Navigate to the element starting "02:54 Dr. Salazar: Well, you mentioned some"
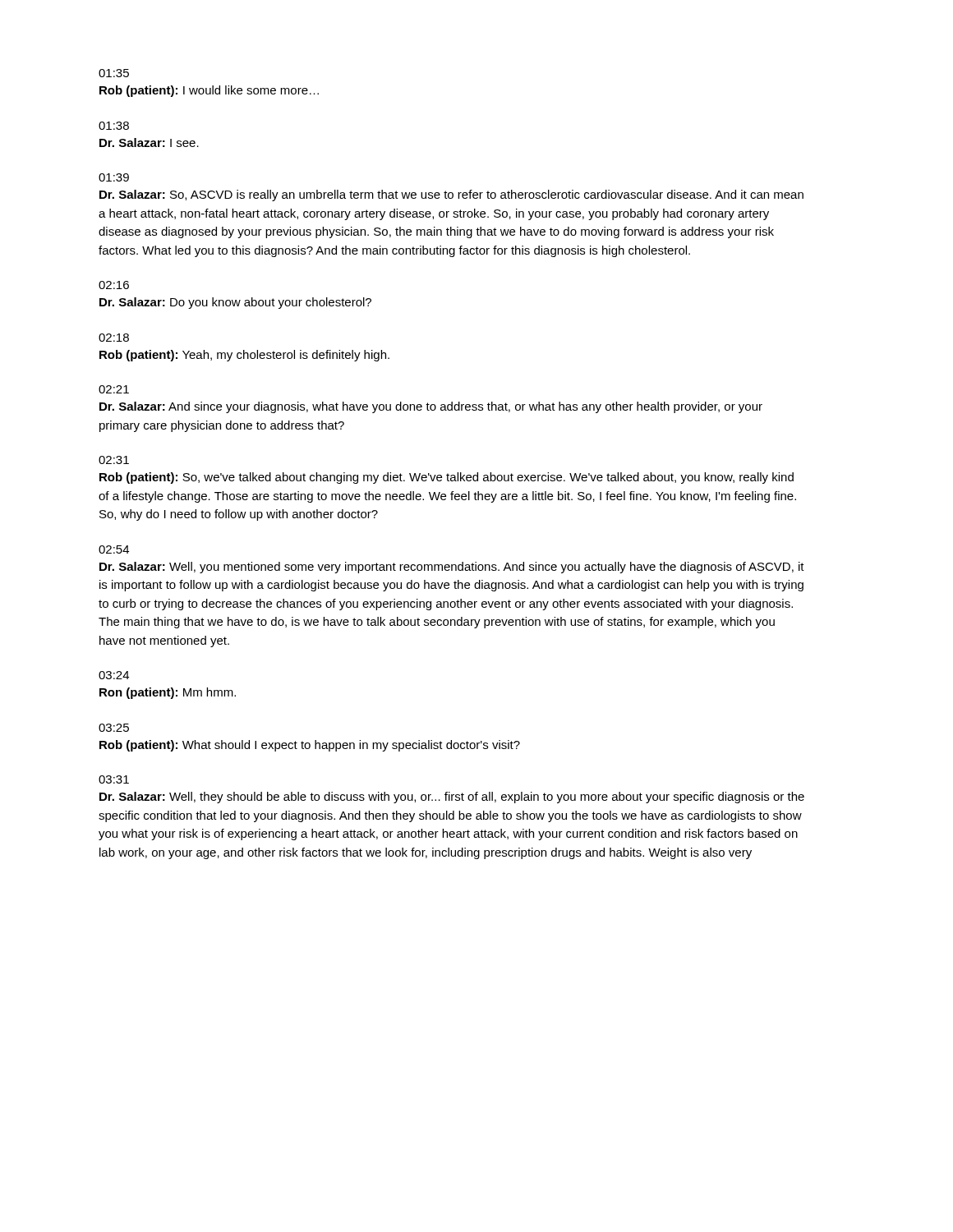Screen dimensions: 1232x953 [452, 596]
